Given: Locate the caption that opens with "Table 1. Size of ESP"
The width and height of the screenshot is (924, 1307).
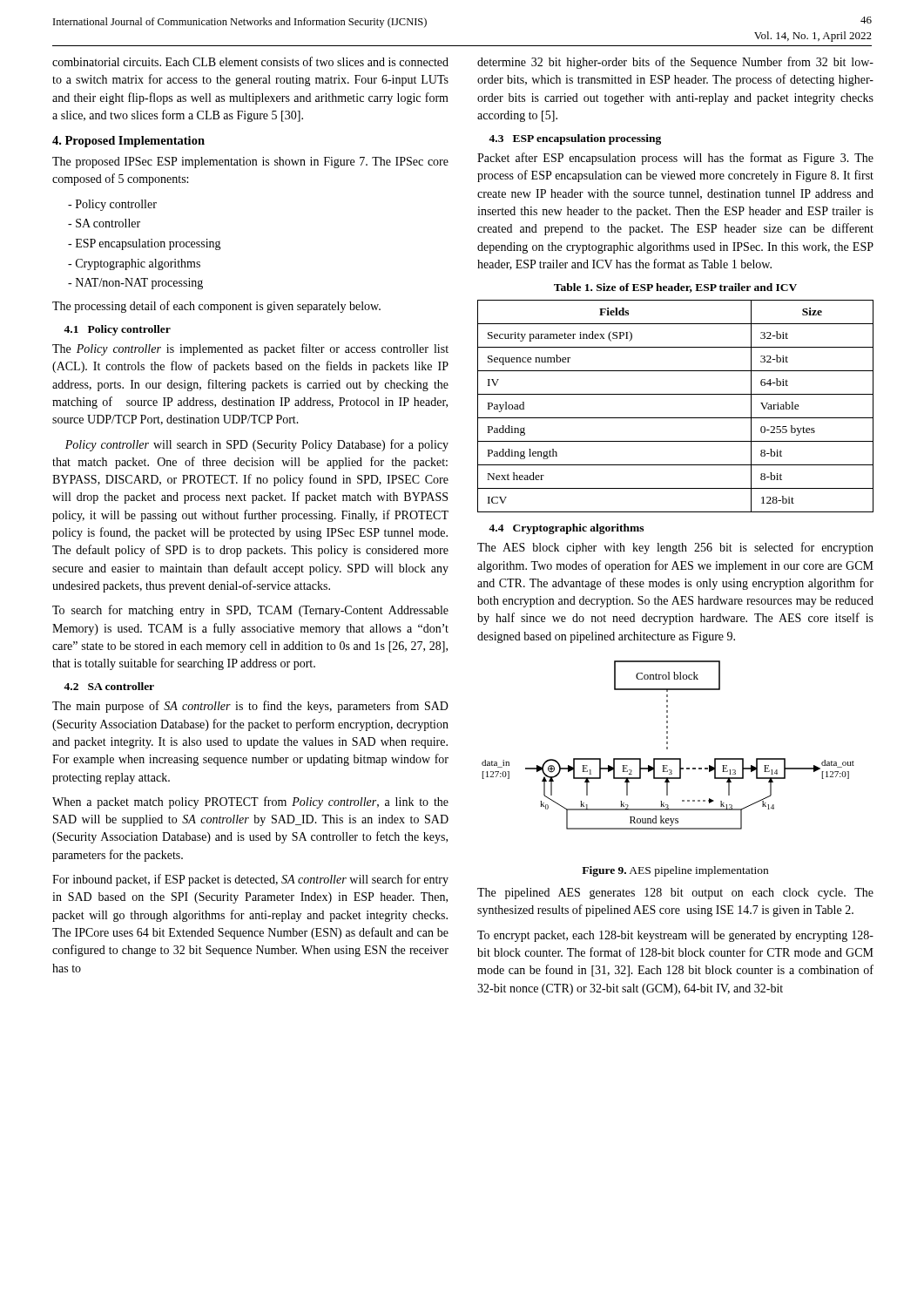Looking at the screenshot, I should (675, 287).
